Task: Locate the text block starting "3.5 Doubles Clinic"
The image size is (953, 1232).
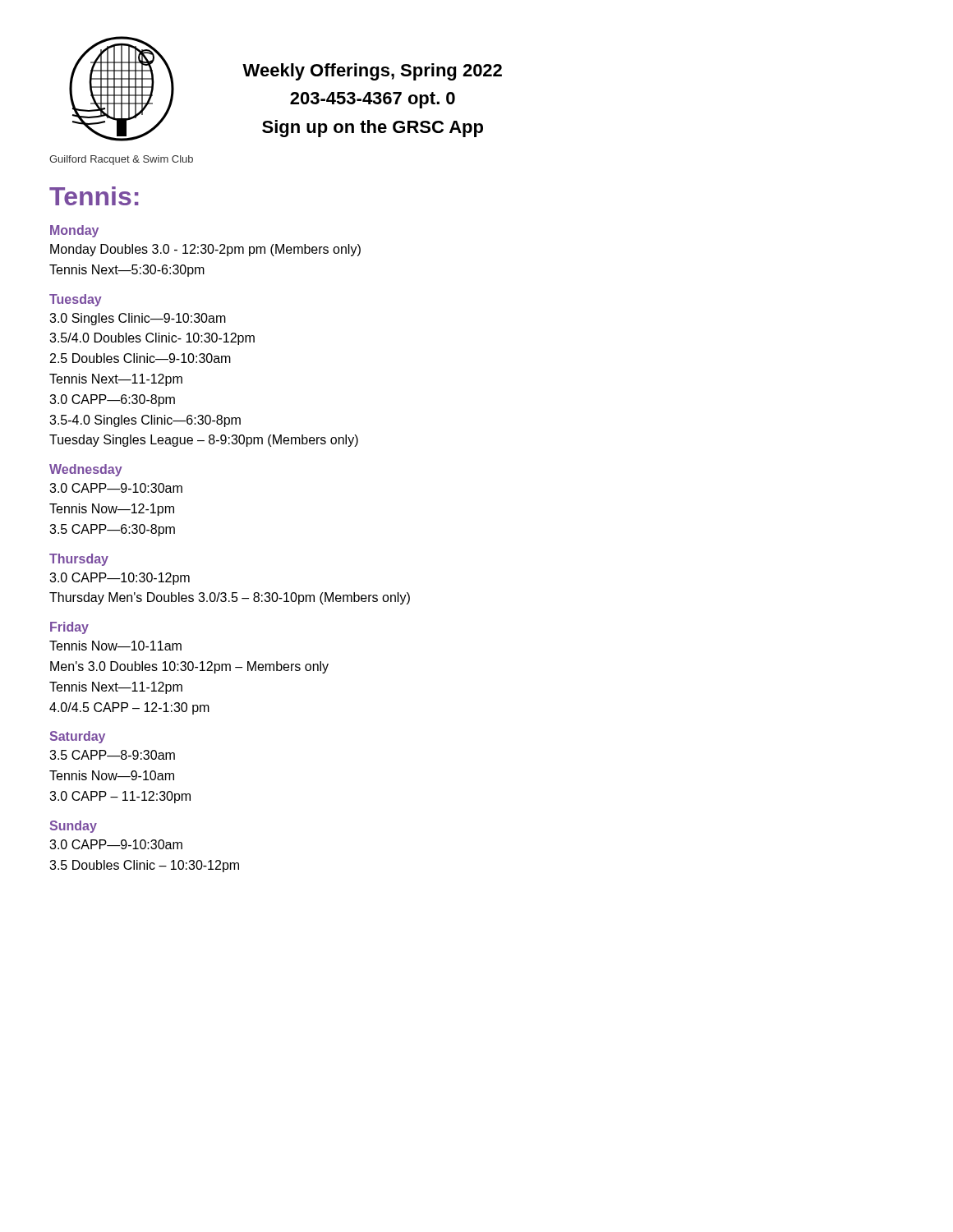Action: pyautogui.click(x=145, y=865)
